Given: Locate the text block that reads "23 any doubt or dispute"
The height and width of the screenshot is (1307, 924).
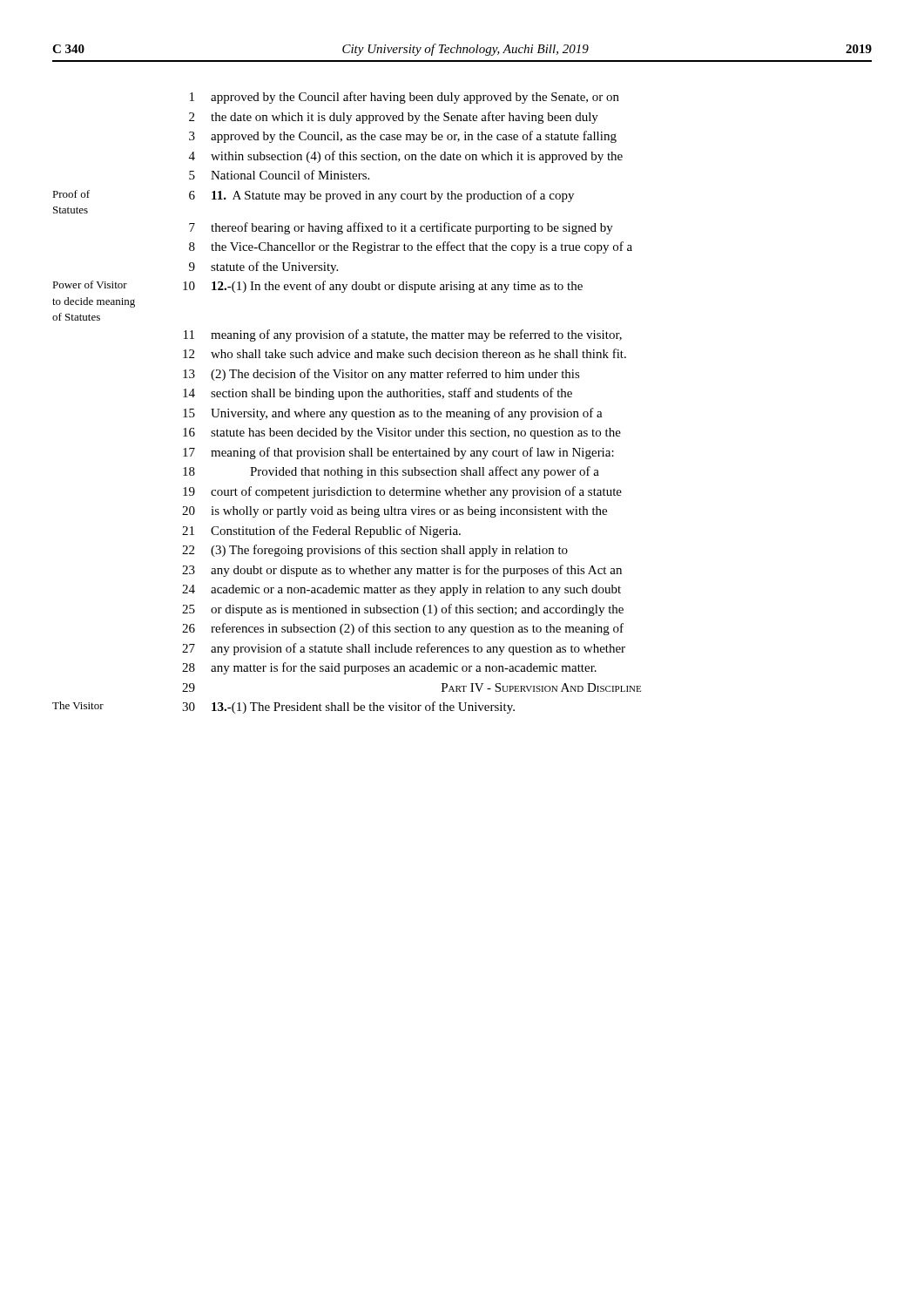Looking at the screenshot, I should (462, 570).
